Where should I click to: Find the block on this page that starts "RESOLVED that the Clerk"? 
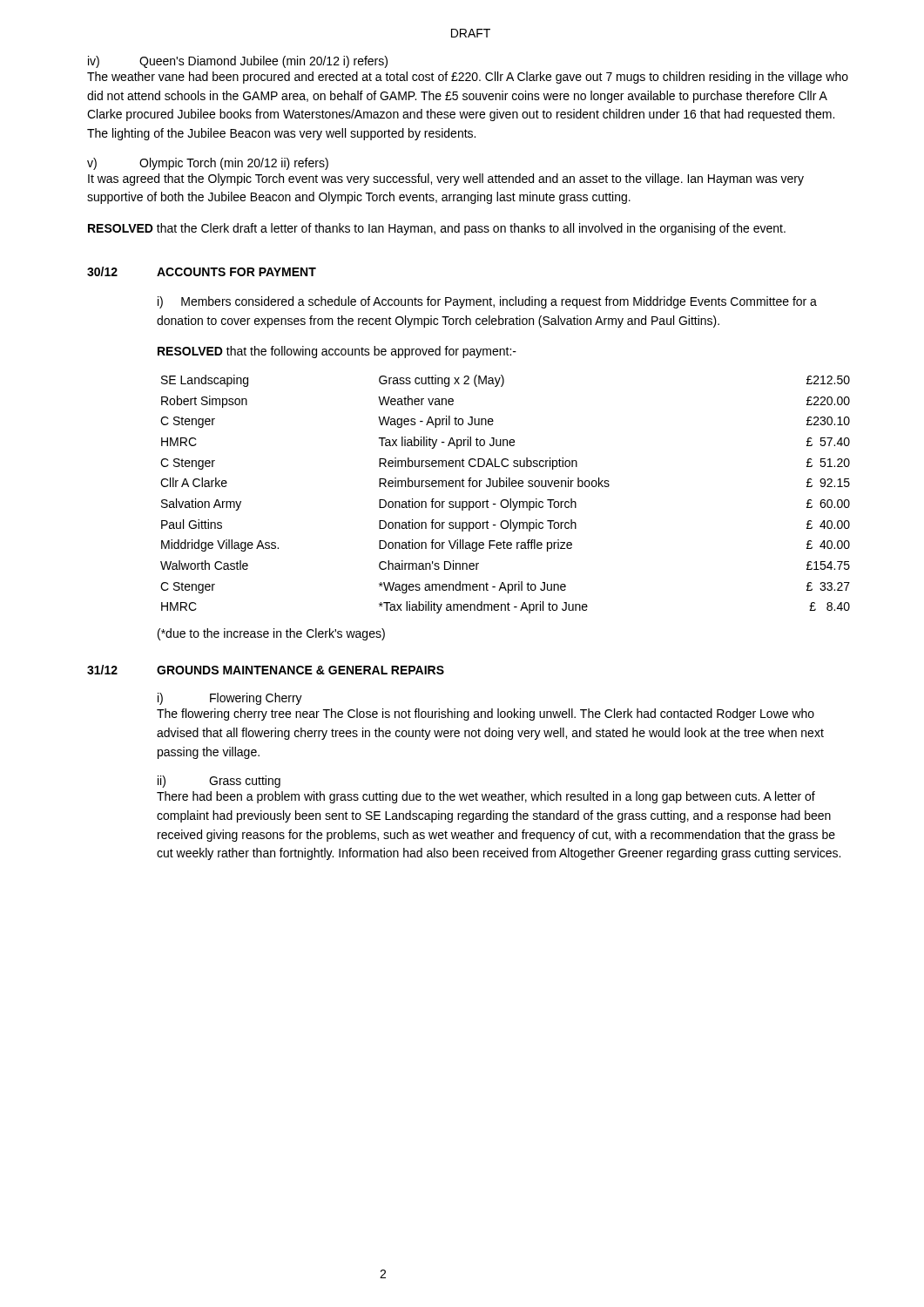[437, 228]
